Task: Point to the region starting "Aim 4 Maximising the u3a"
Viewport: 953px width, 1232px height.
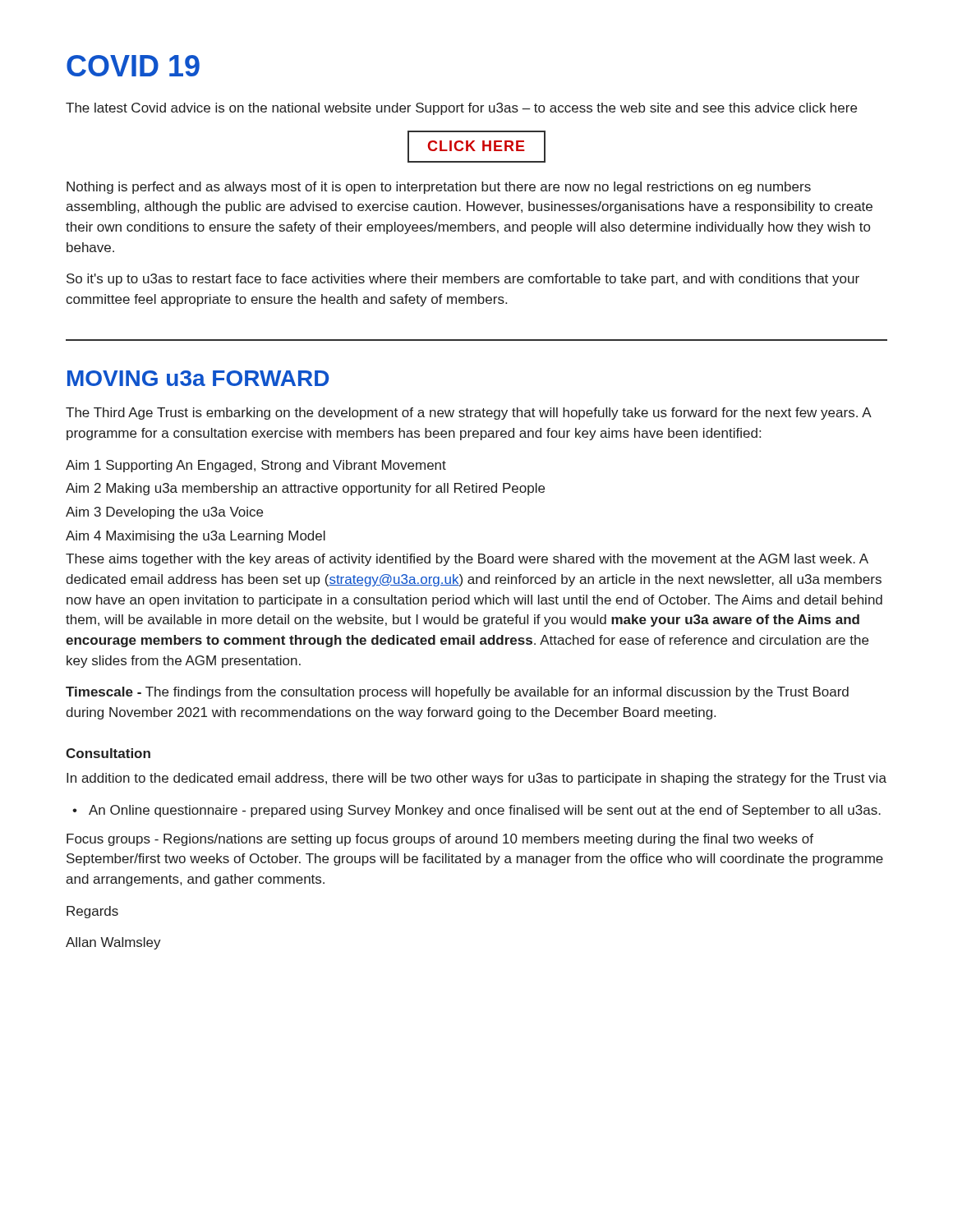Action: tap(196, 537)
